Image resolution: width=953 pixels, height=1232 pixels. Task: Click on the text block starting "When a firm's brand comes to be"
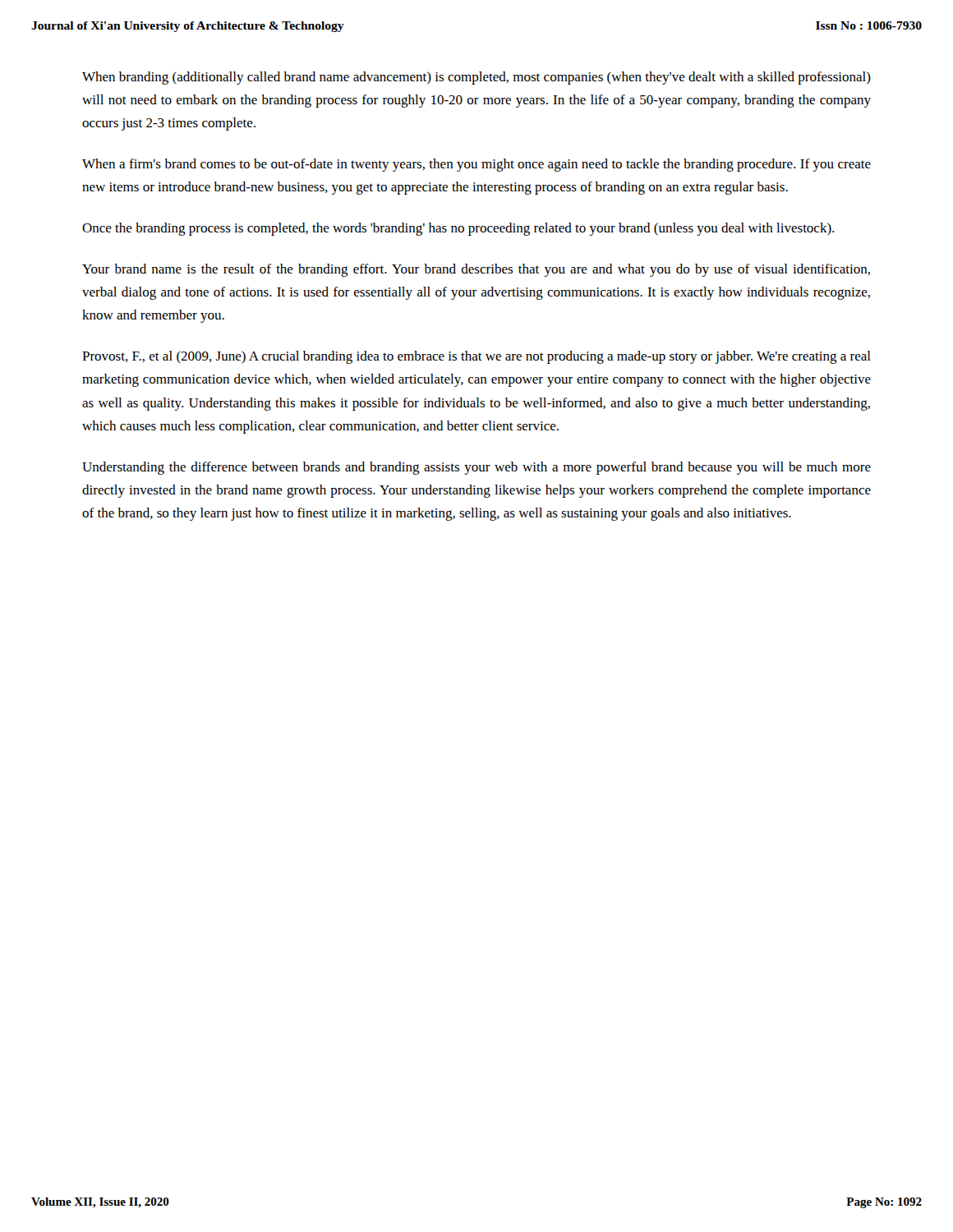click(x=476, y=175)
